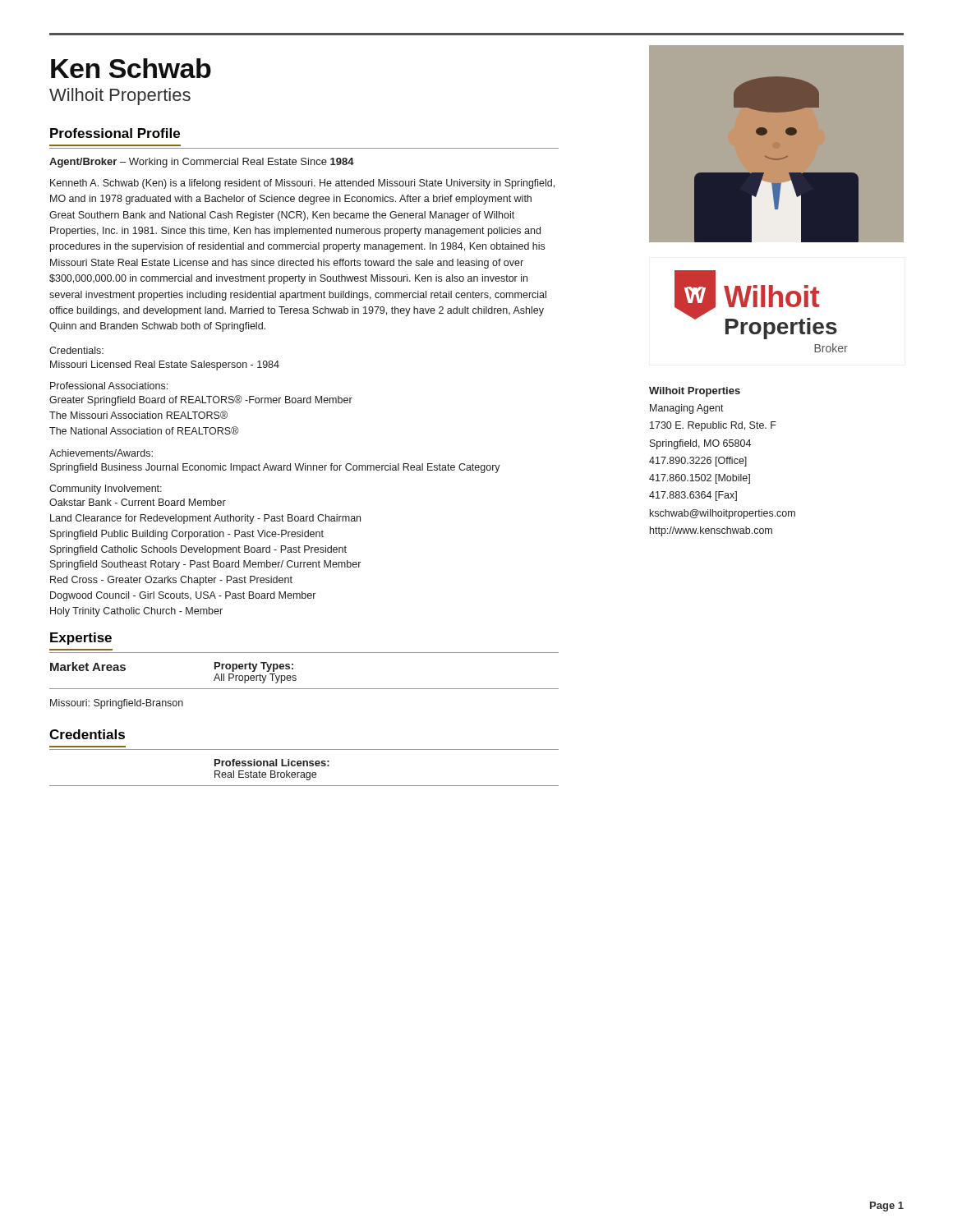Click on the text block containing "Credentials: Missouri Licensed Real"

click(x=76, y=350)
